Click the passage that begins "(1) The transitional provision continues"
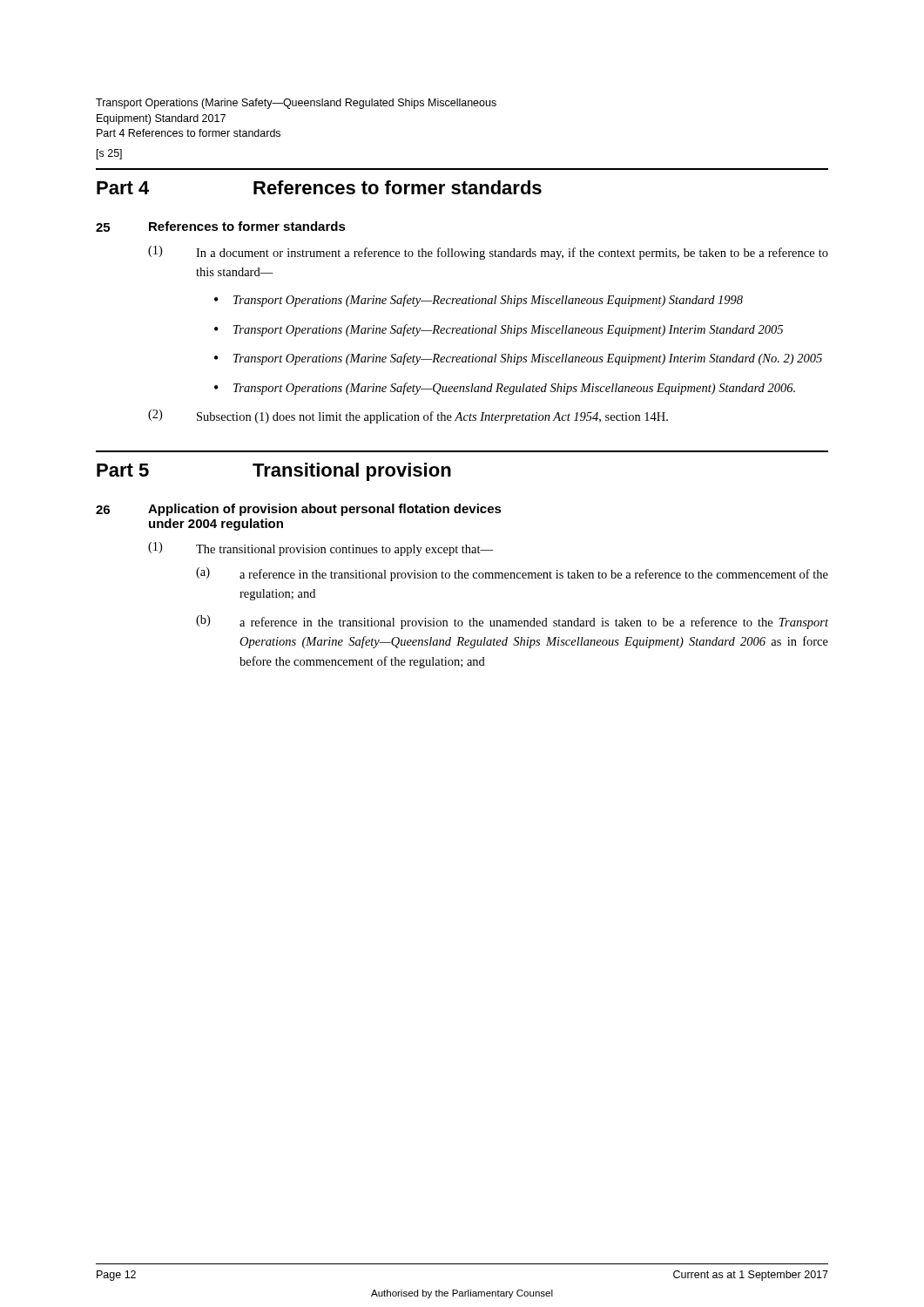 point(488,550)
